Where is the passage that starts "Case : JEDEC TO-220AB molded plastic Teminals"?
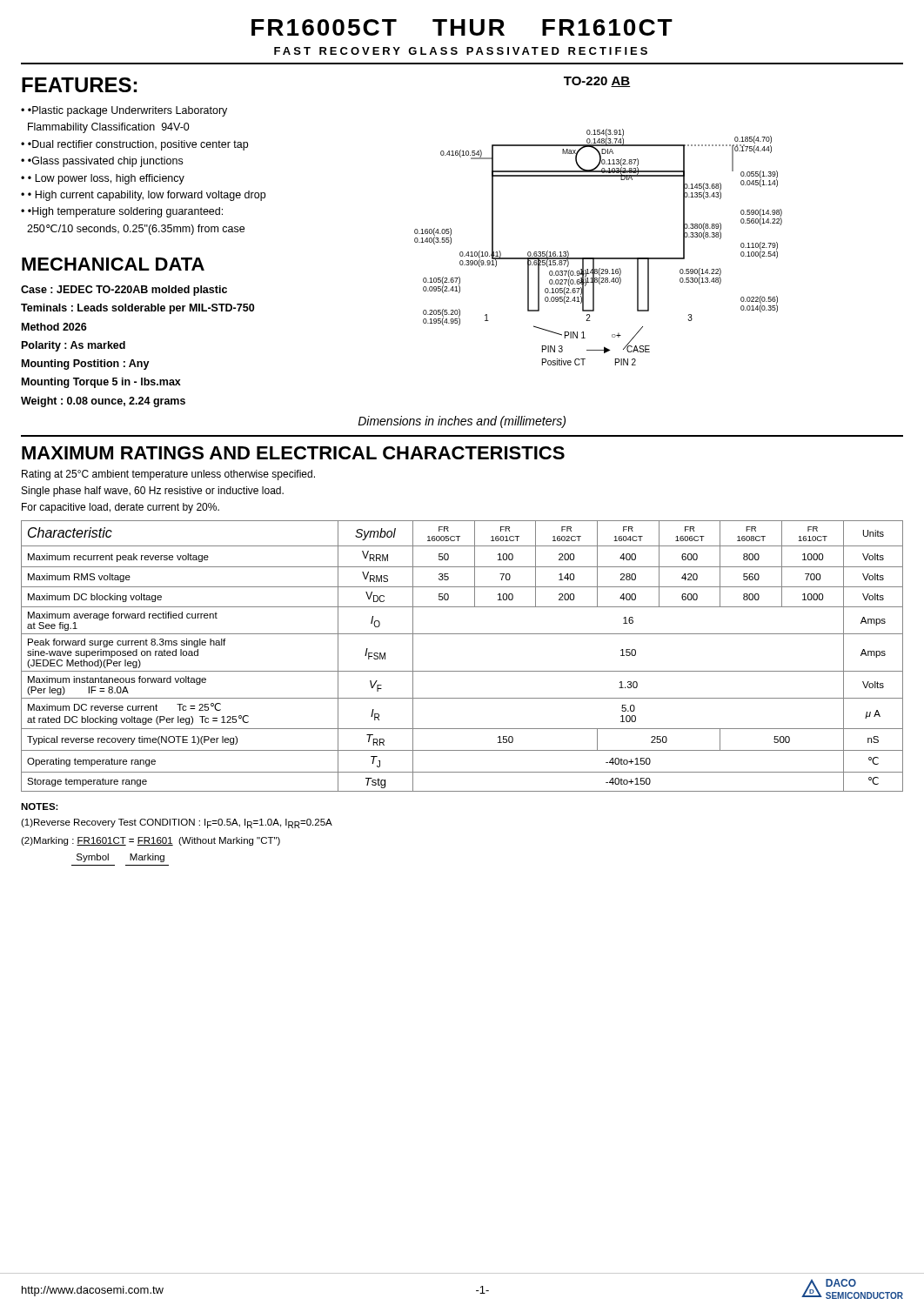 pos(124,291)
